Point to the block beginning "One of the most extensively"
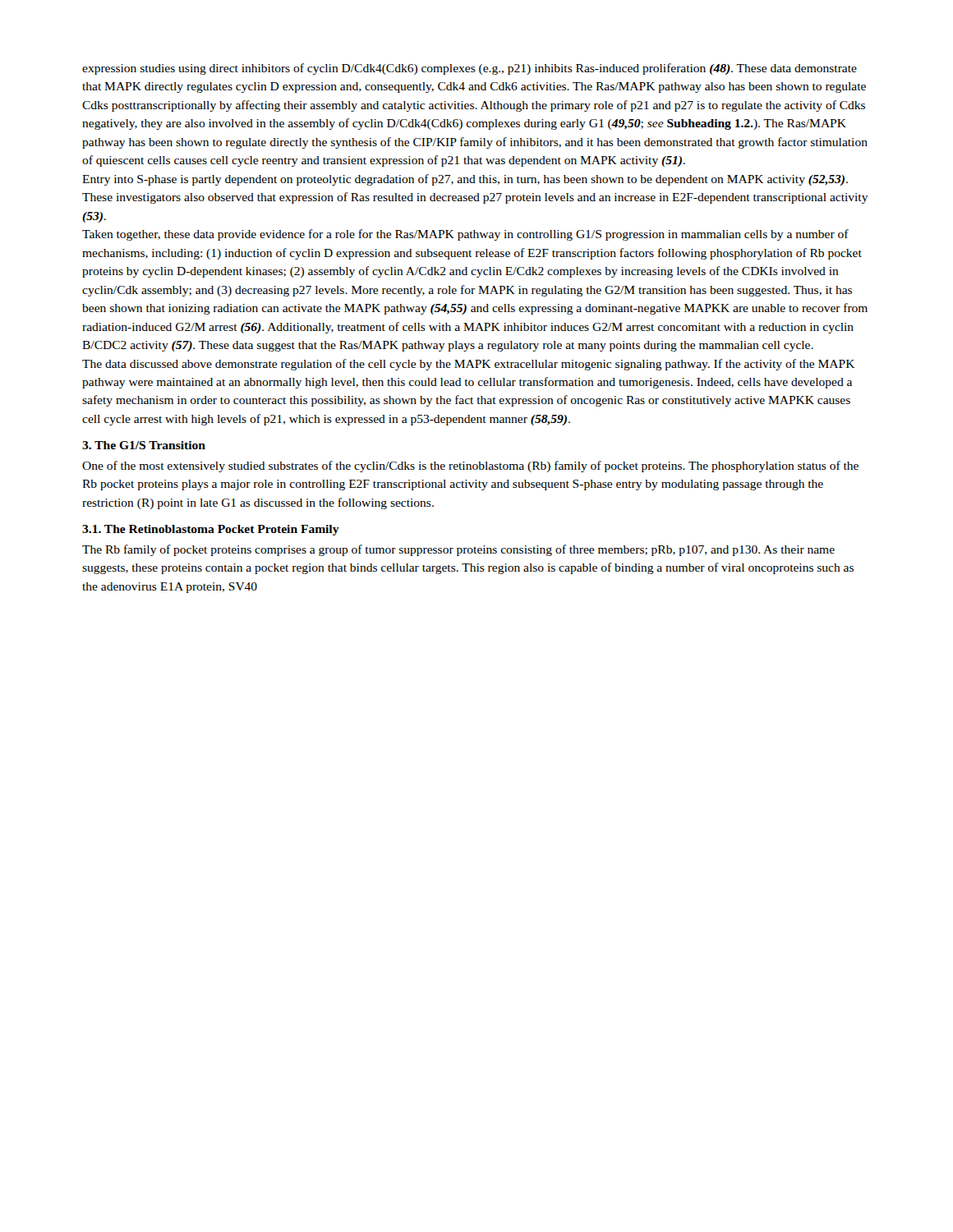Screen dimensions: 1232x953 click(476, 484)
